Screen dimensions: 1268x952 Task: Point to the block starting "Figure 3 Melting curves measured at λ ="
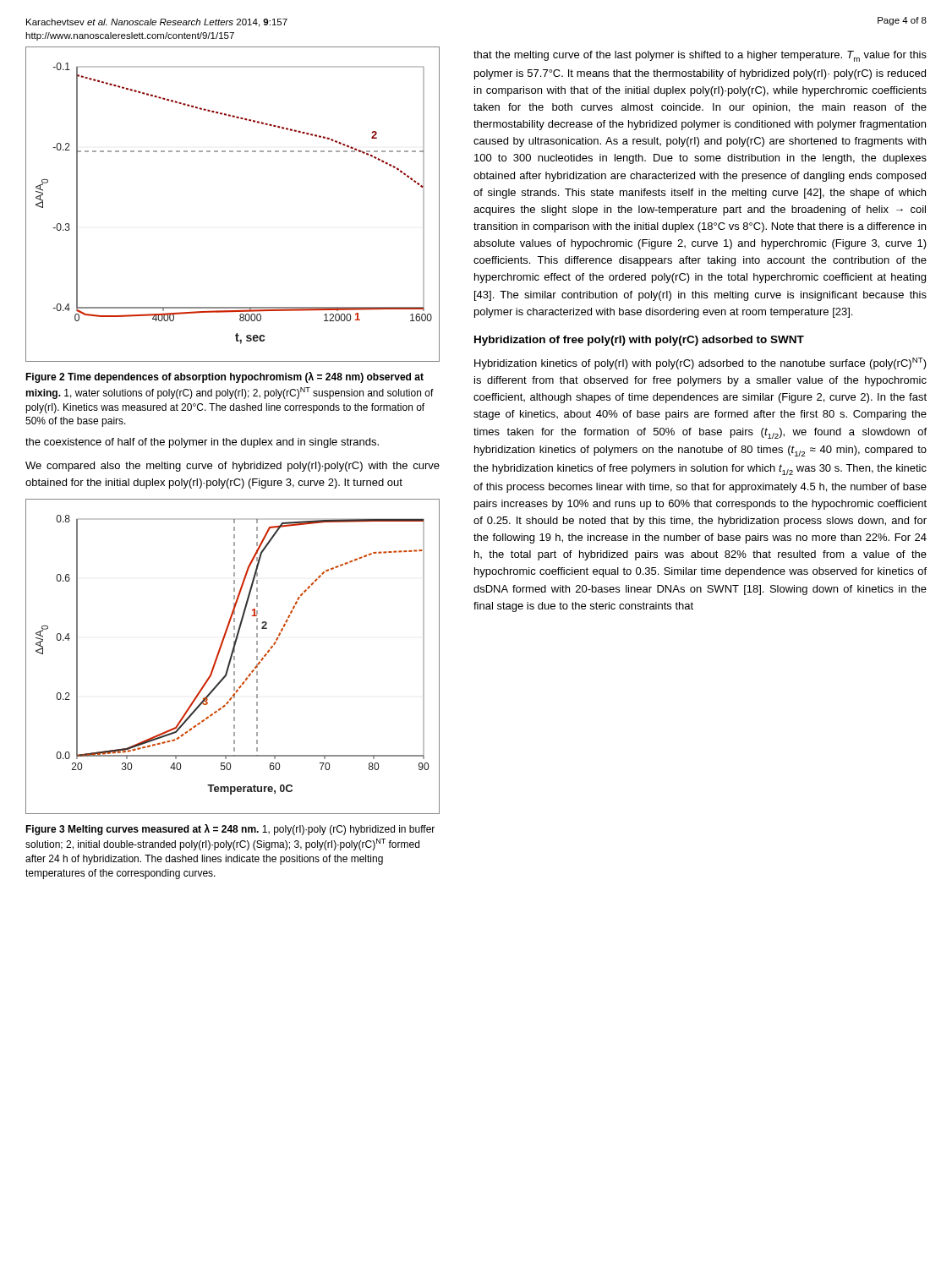pos(230,851)
